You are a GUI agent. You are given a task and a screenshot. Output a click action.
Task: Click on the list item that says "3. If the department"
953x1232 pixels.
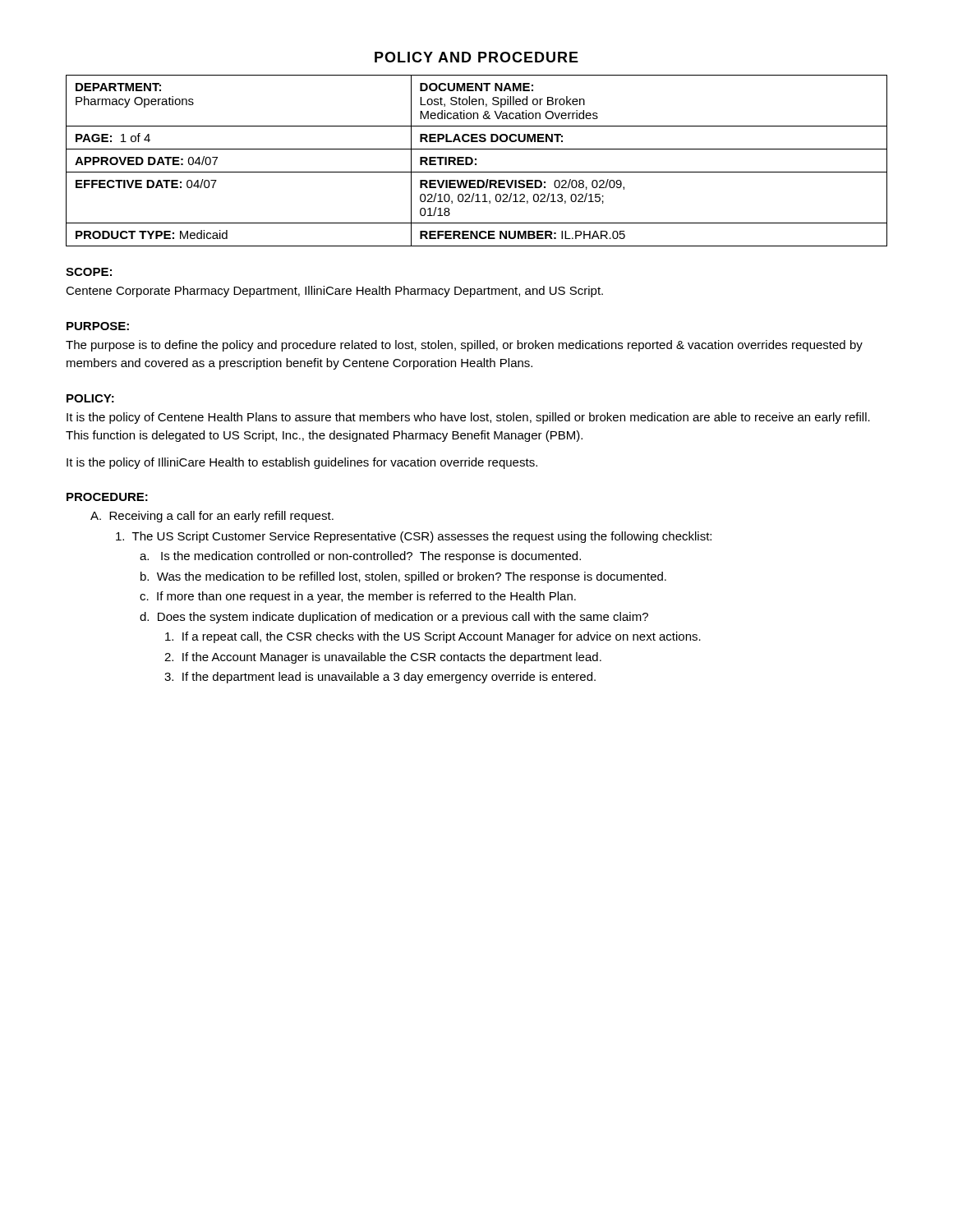(x=380, y=676)
